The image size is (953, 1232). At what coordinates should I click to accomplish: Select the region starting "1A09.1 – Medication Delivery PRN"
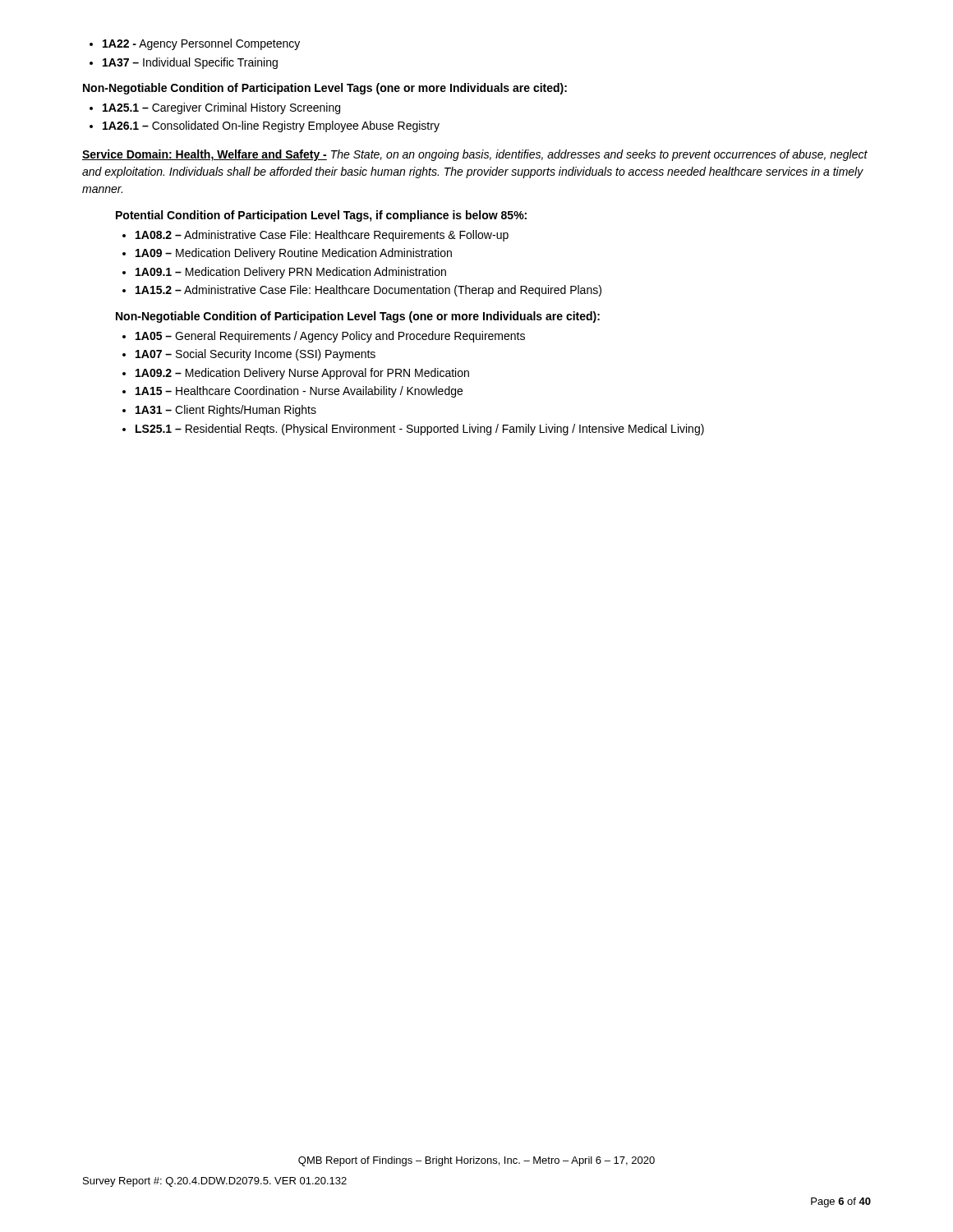[x=291, y=273]
